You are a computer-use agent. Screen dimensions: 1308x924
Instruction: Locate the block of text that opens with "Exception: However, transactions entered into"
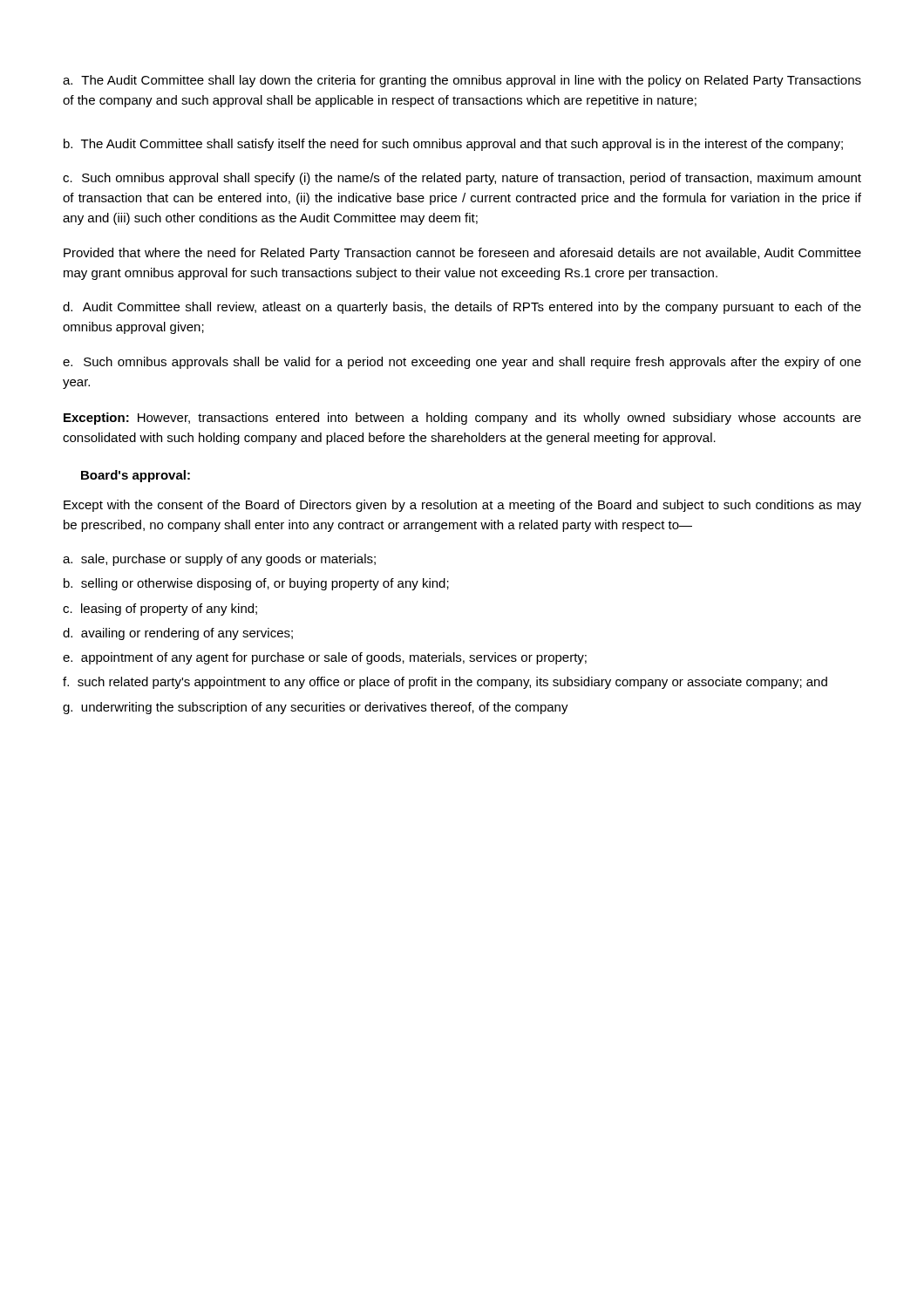[x=462, y=427]
